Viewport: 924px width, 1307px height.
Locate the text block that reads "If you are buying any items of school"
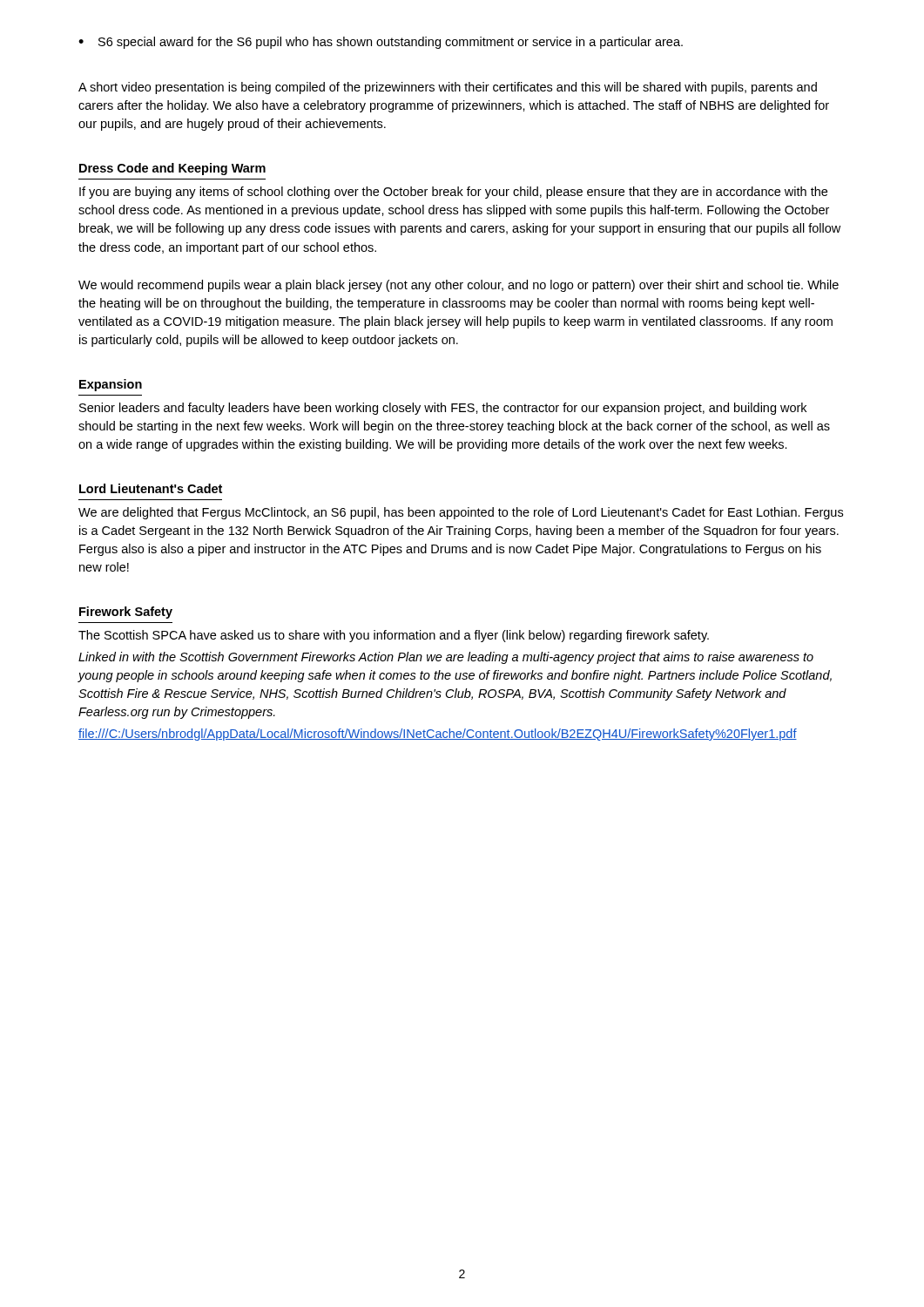pos(462,220)
